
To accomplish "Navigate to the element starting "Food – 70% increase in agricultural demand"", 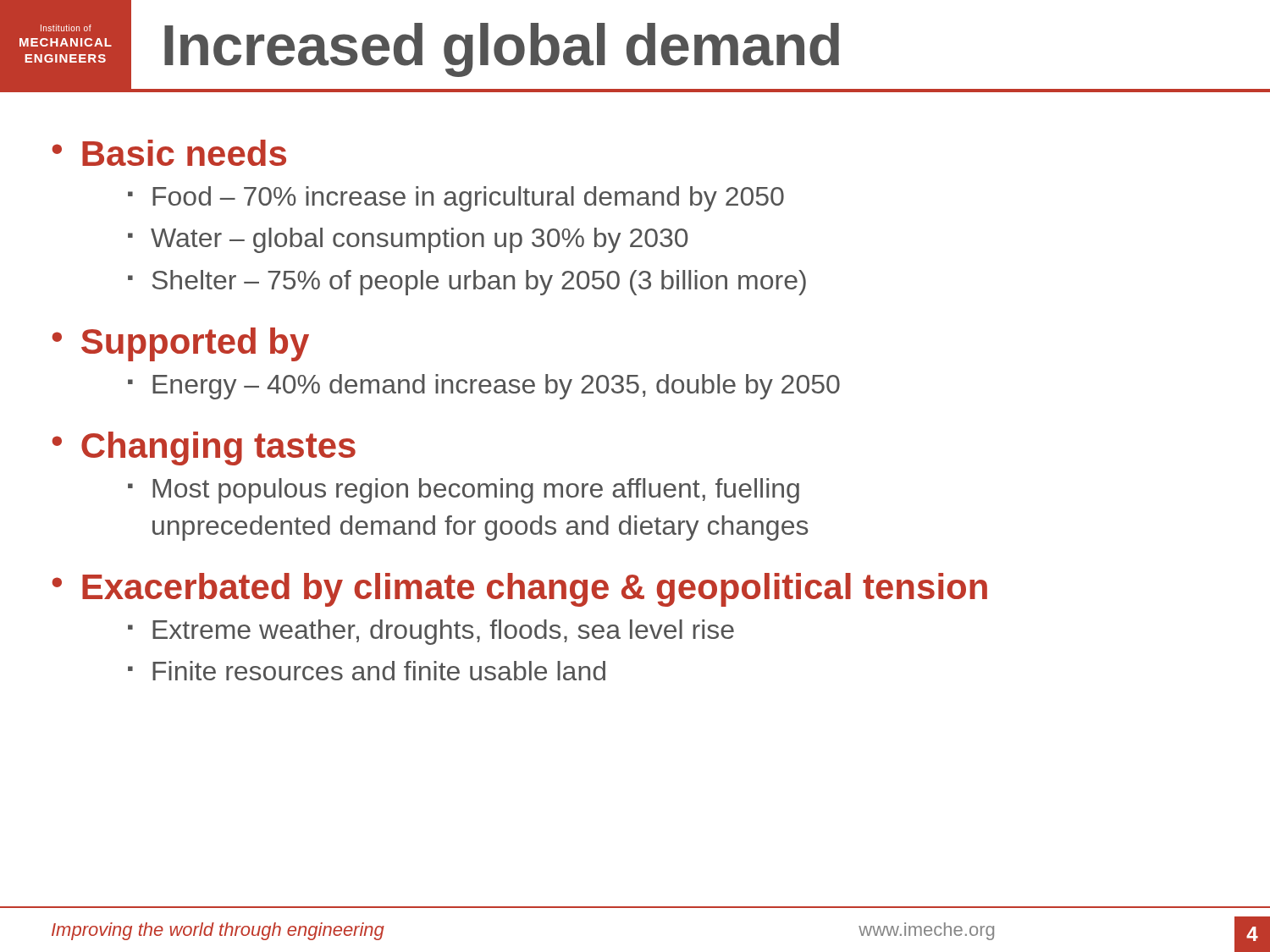I will [x=468, y=196].
